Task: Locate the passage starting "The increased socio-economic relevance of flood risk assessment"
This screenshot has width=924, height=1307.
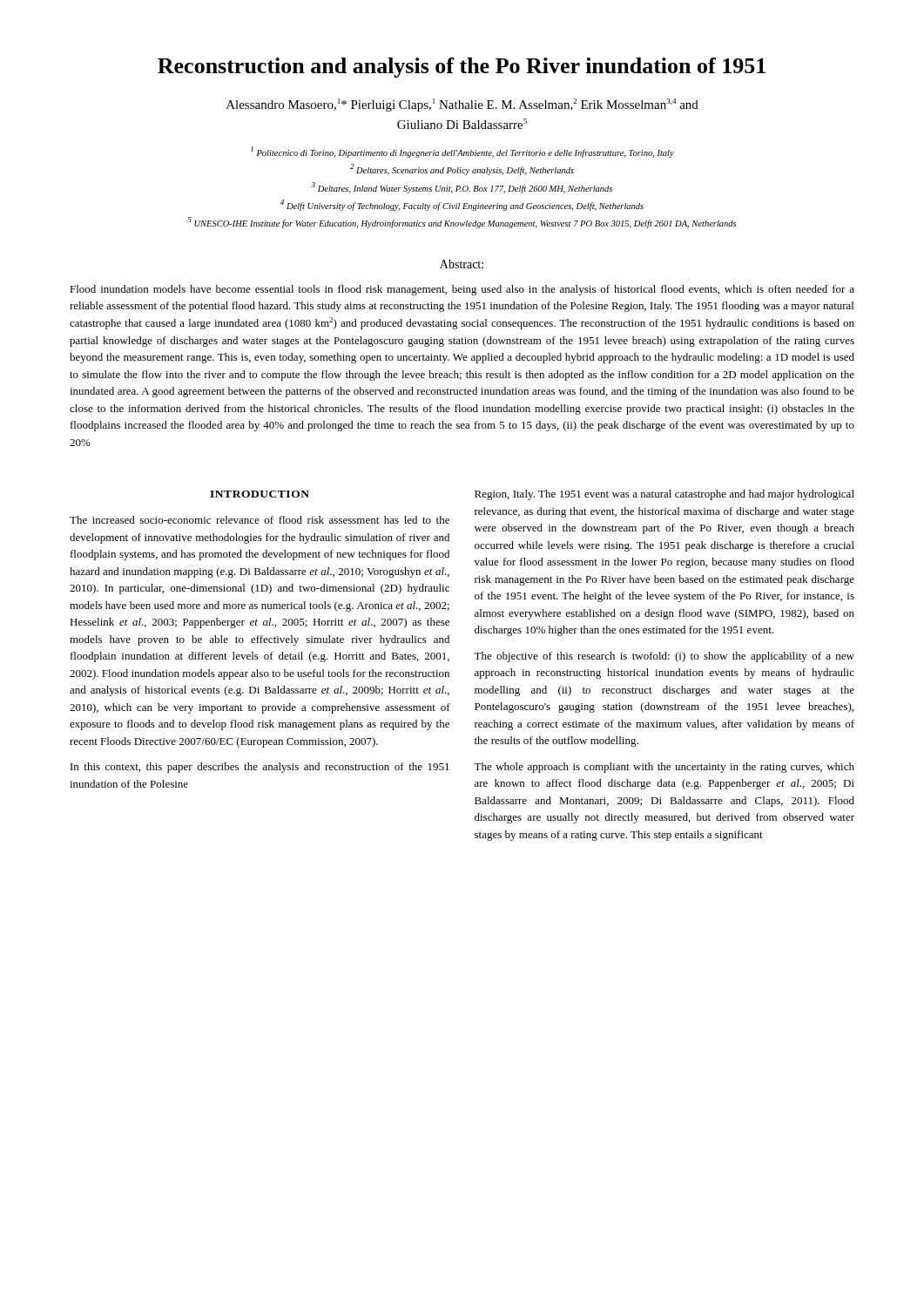Action: pos(260,652)
